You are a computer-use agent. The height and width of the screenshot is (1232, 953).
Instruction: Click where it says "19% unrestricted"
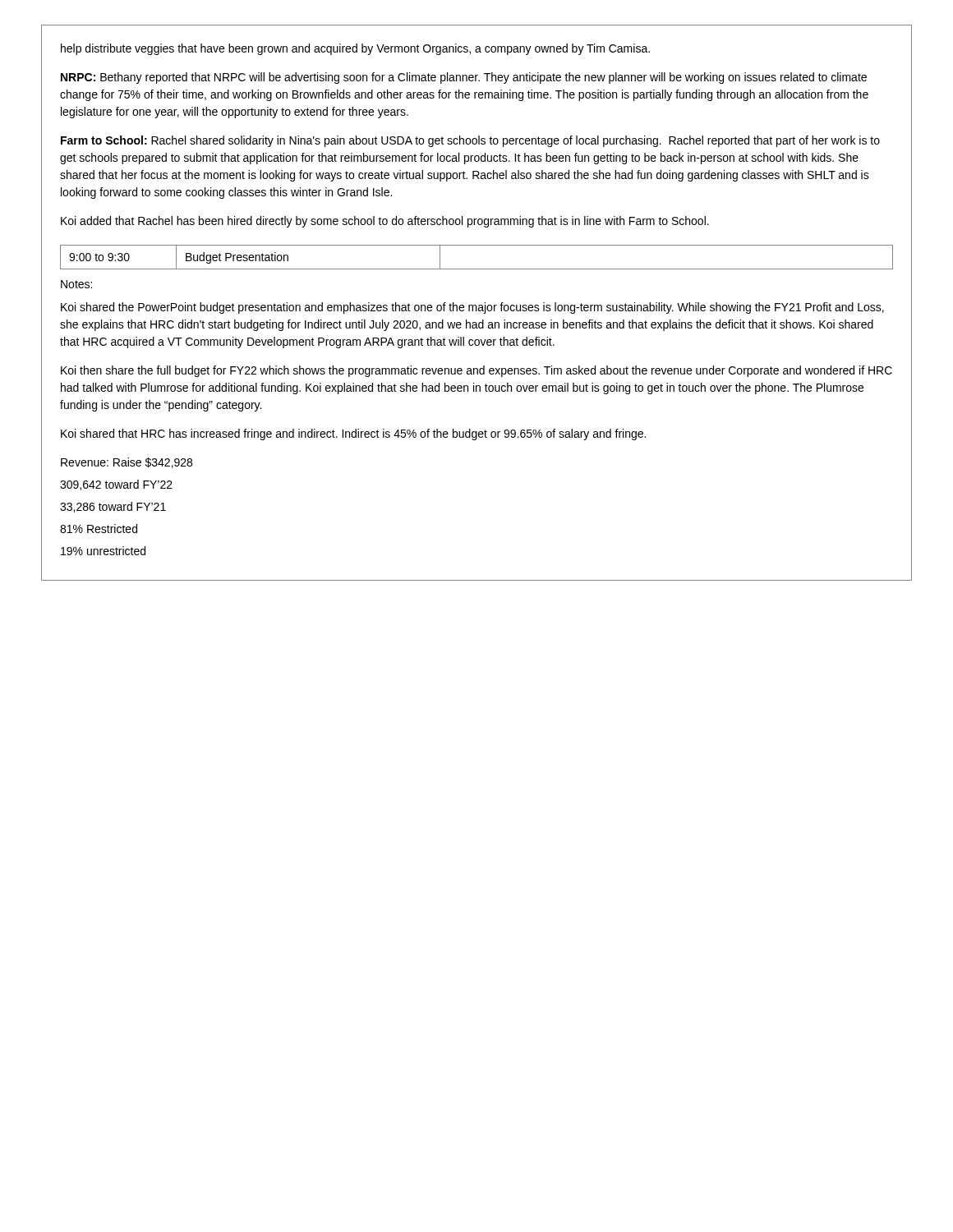(103, 551)
